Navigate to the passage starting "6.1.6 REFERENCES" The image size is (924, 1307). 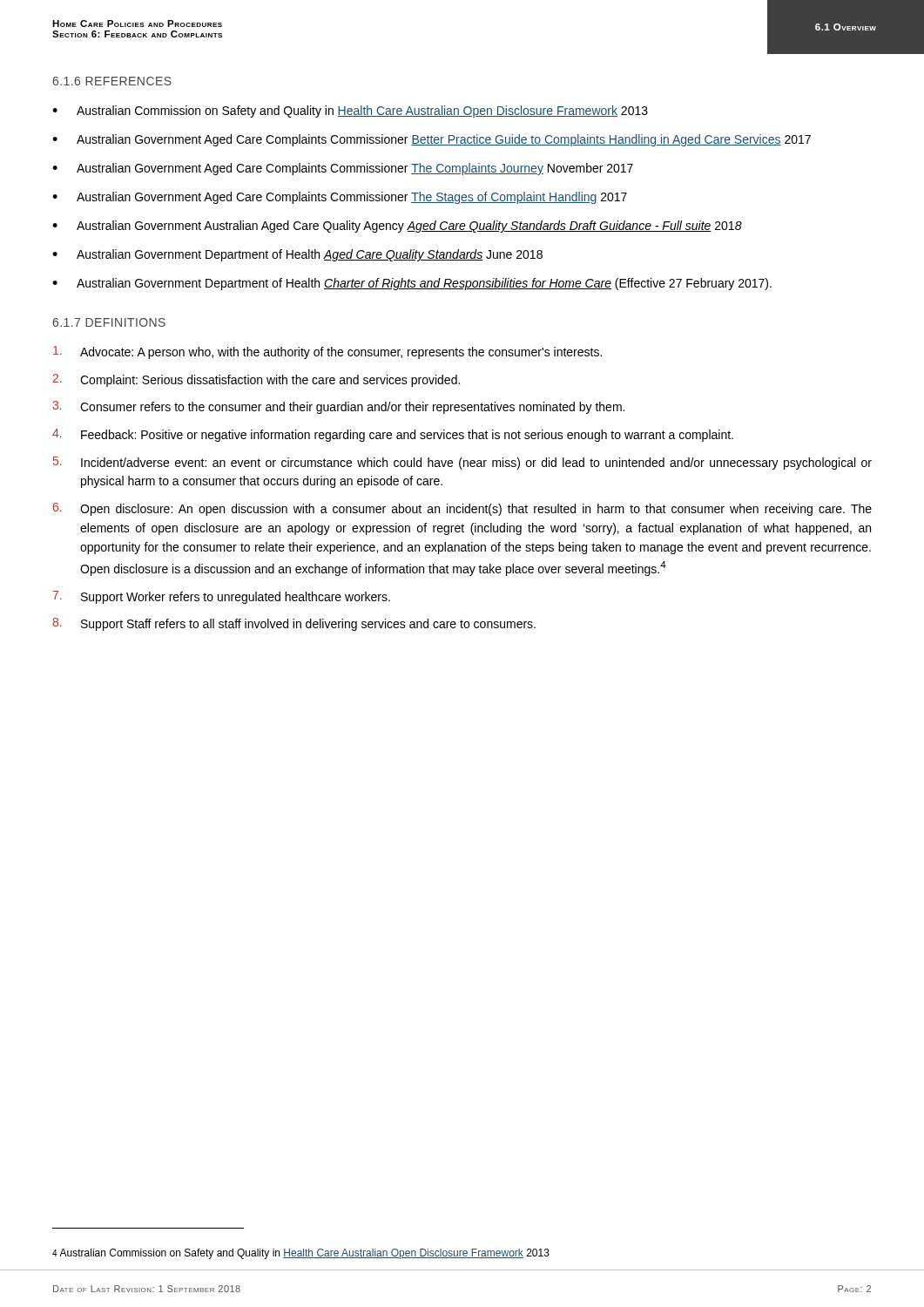pyautogui.click(x=112, y=81)
